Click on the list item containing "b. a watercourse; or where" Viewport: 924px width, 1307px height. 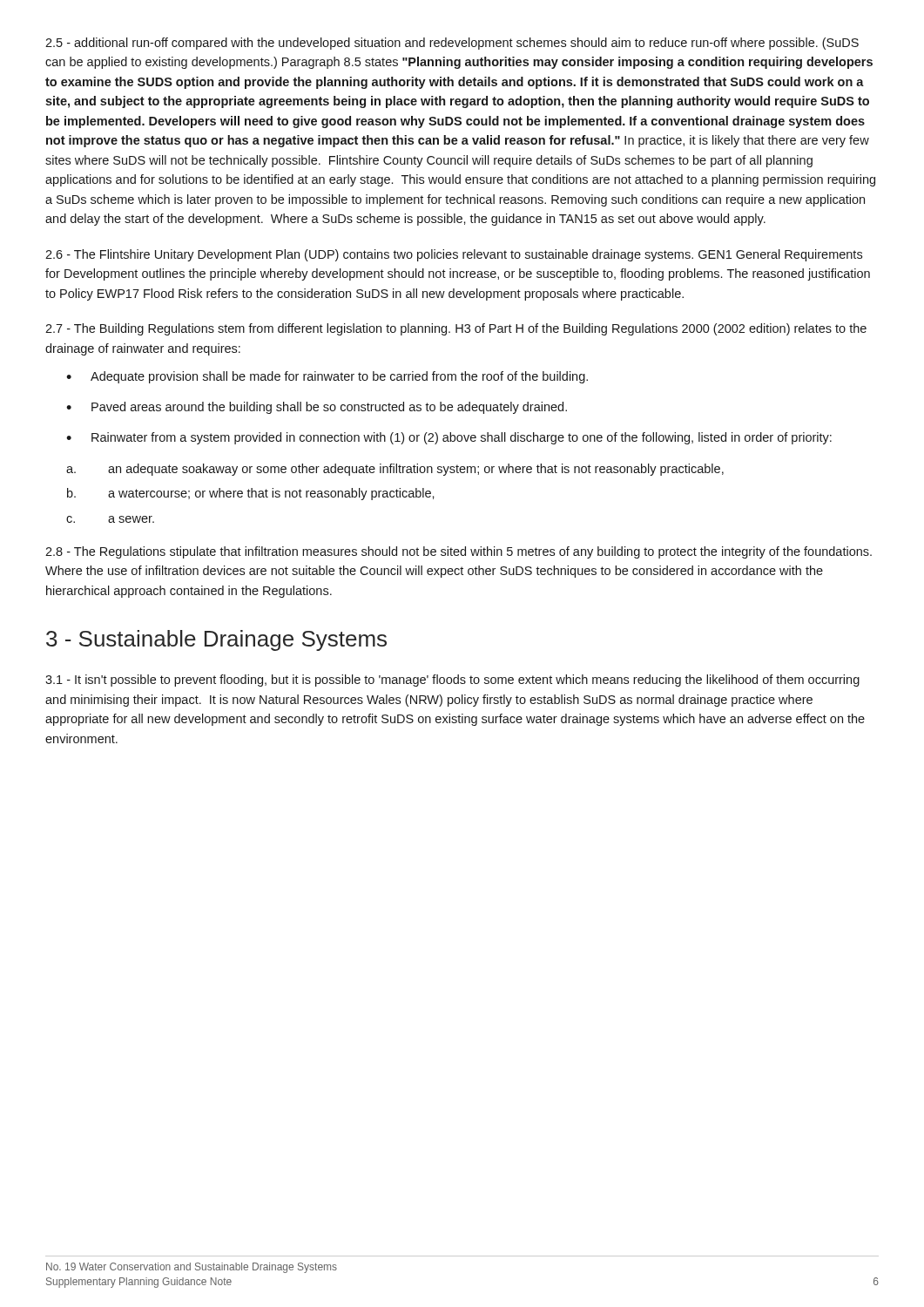click(x=251, y=494)
